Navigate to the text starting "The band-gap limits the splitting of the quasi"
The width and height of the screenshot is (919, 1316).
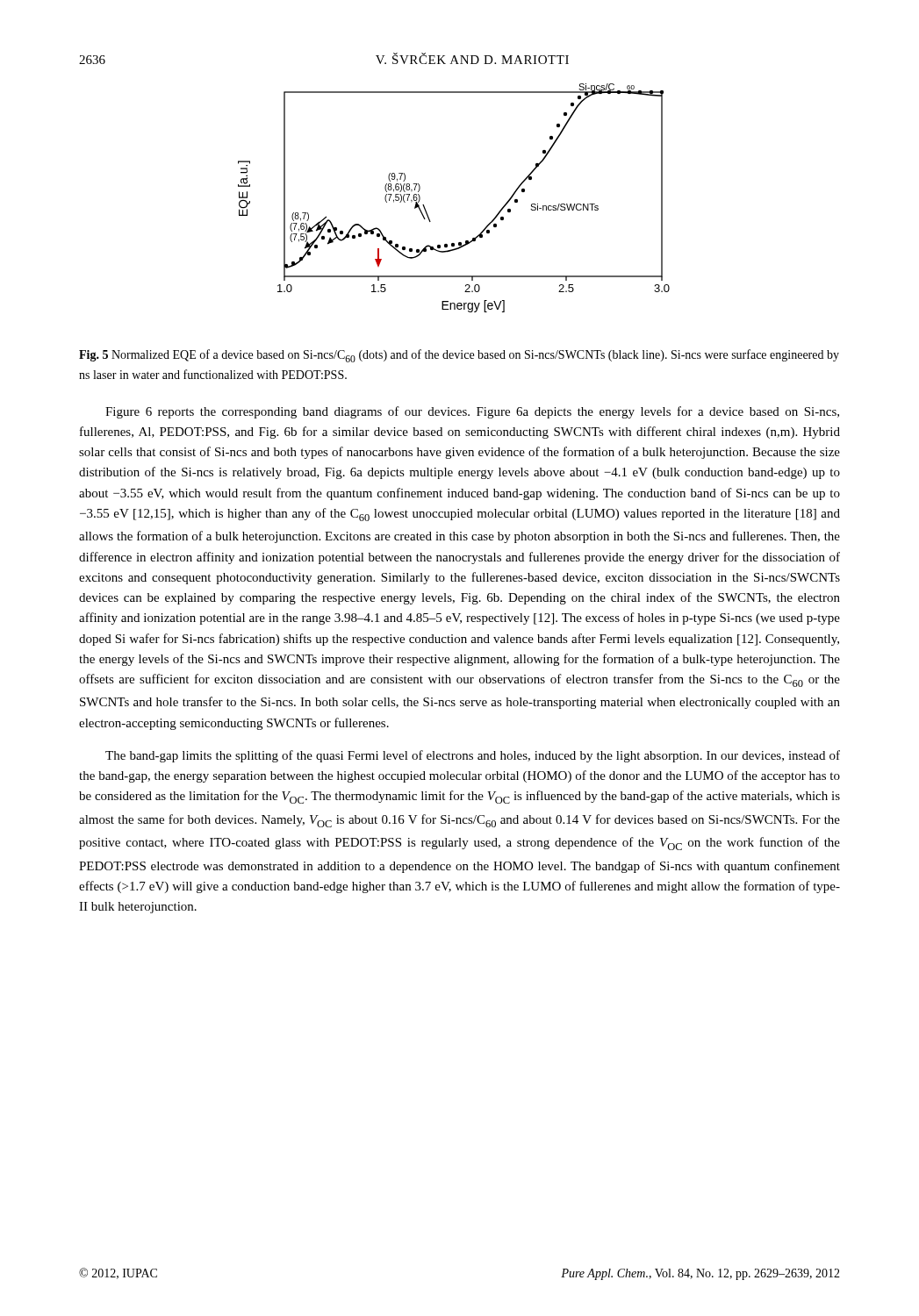[460, 831]
